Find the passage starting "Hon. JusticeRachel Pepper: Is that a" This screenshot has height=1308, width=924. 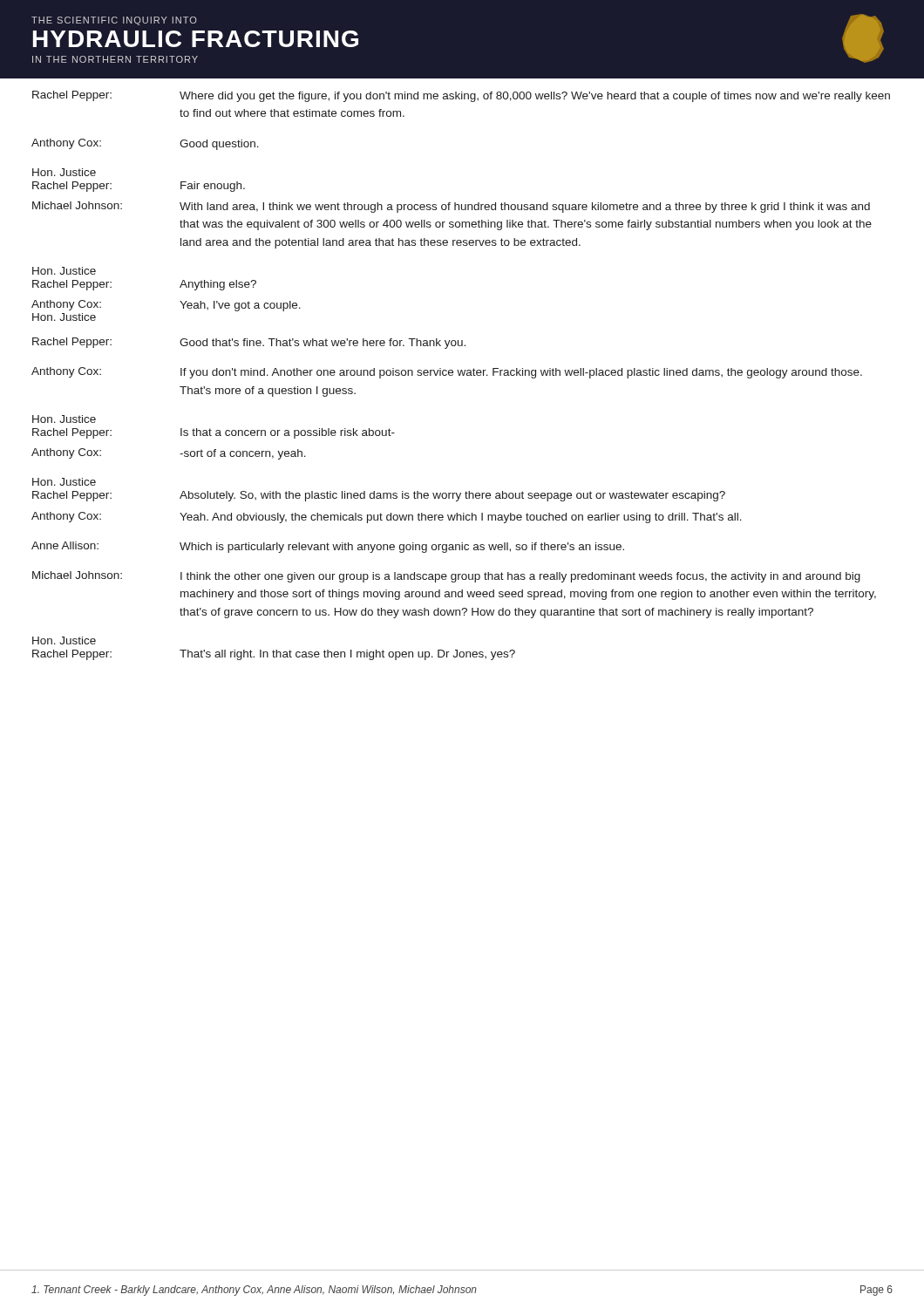pyautogui.click(x=64, y=419)
